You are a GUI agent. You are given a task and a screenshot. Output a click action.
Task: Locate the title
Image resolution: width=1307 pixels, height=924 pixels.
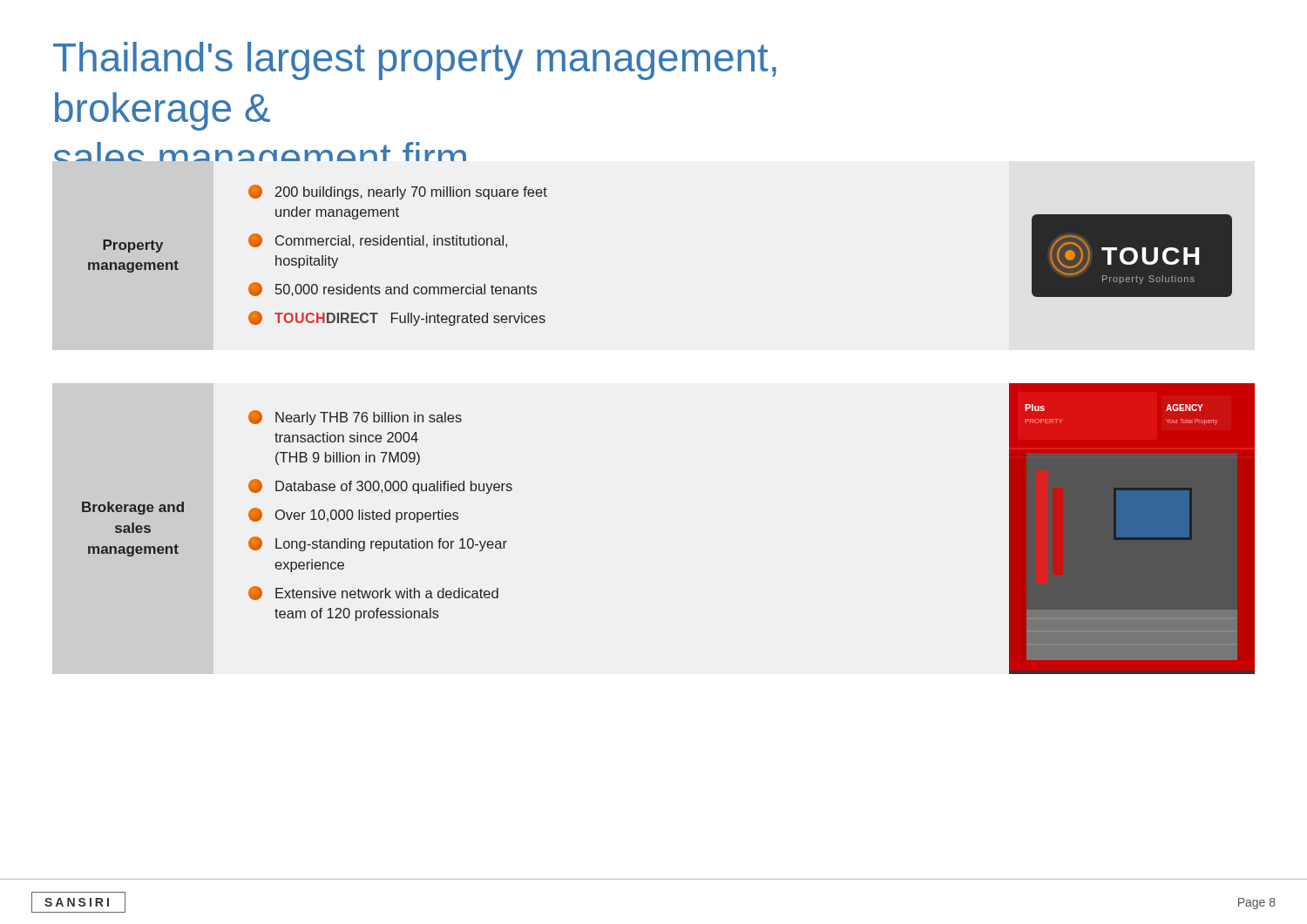(x=466, y=108)
